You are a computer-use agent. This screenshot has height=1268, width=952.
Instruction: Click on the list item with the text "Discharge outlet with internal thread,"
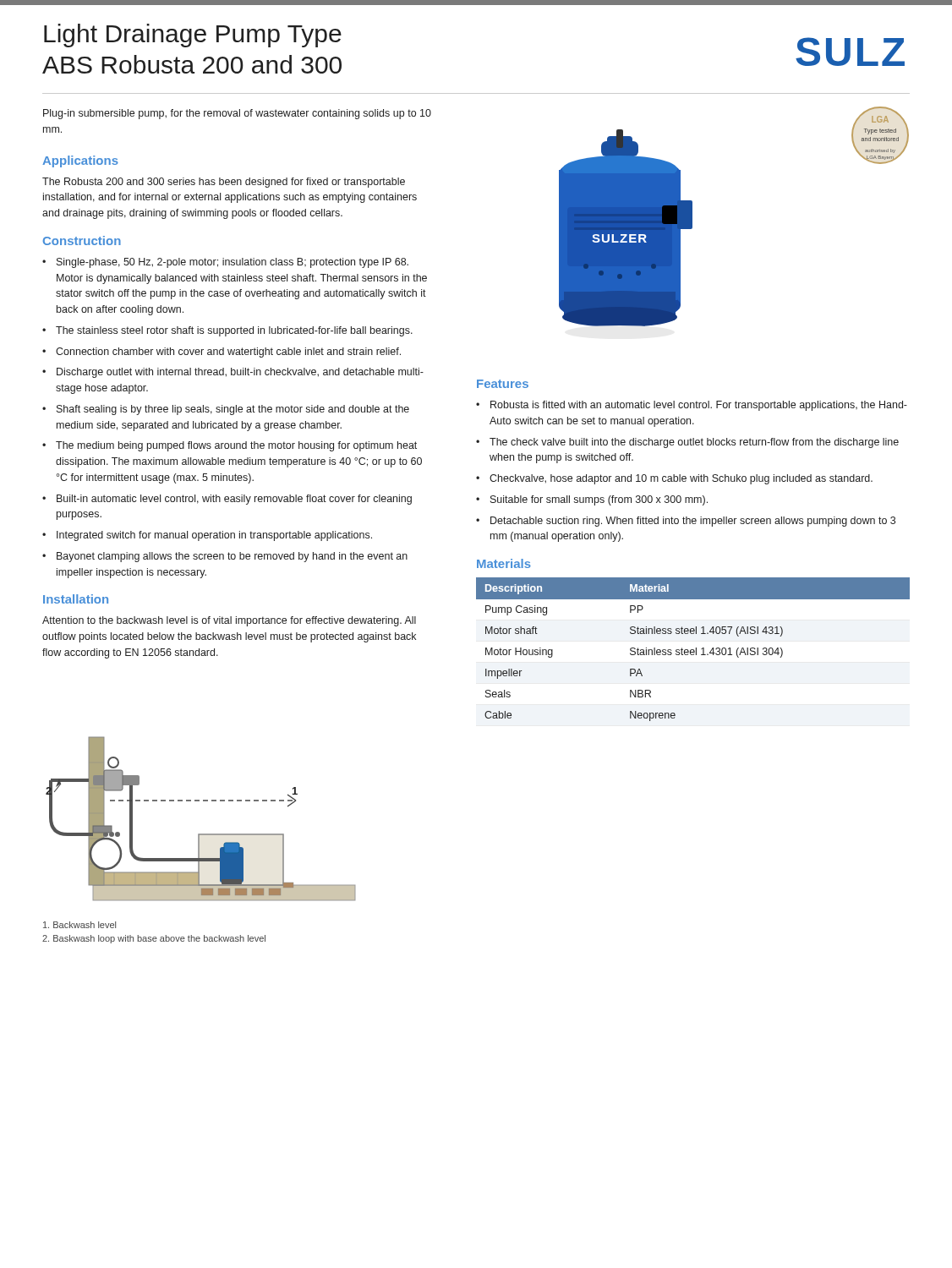[240, 380]
